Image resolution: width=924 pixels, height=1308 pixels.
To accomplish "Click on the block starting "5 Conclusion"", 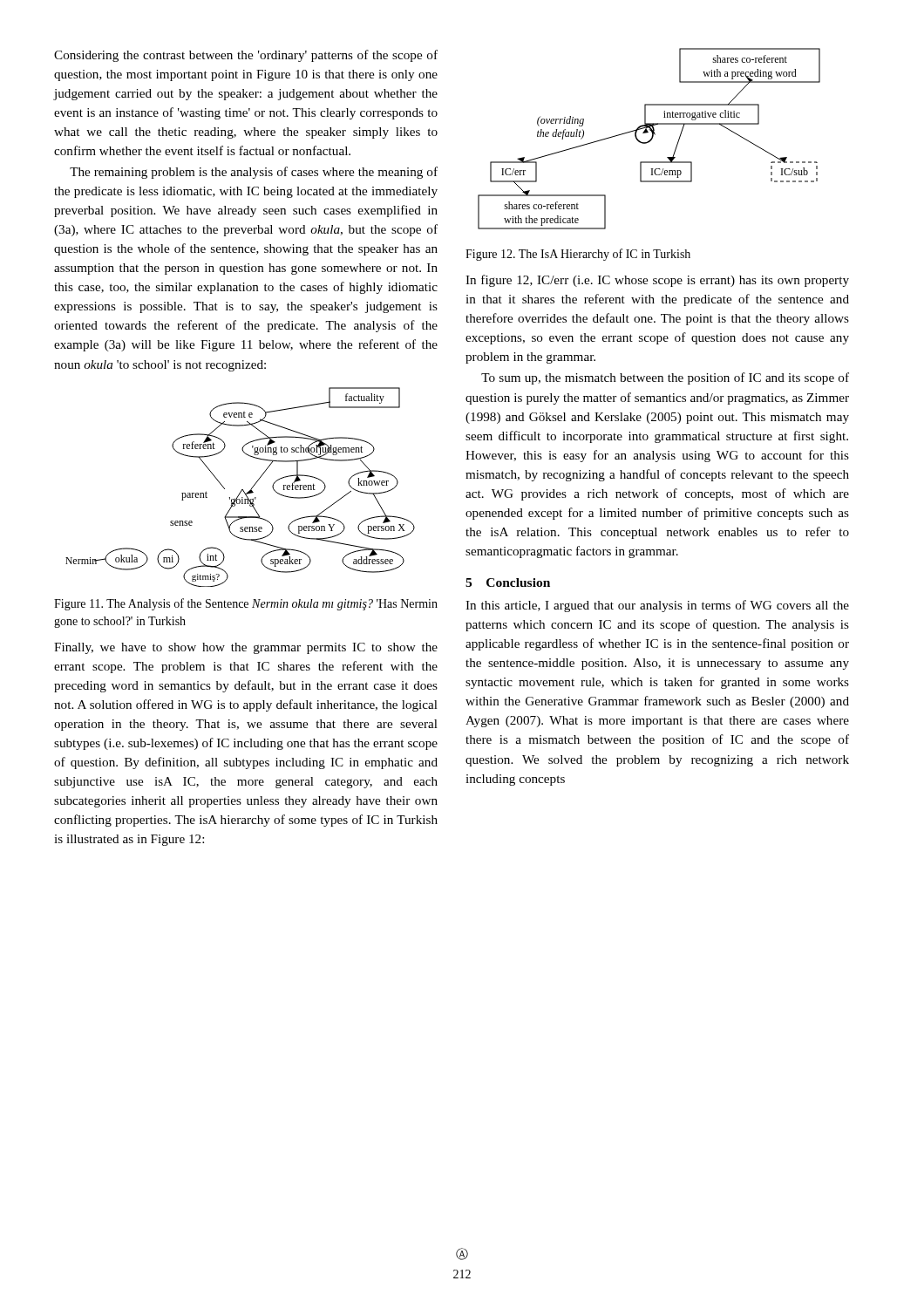I will point(508,582).
